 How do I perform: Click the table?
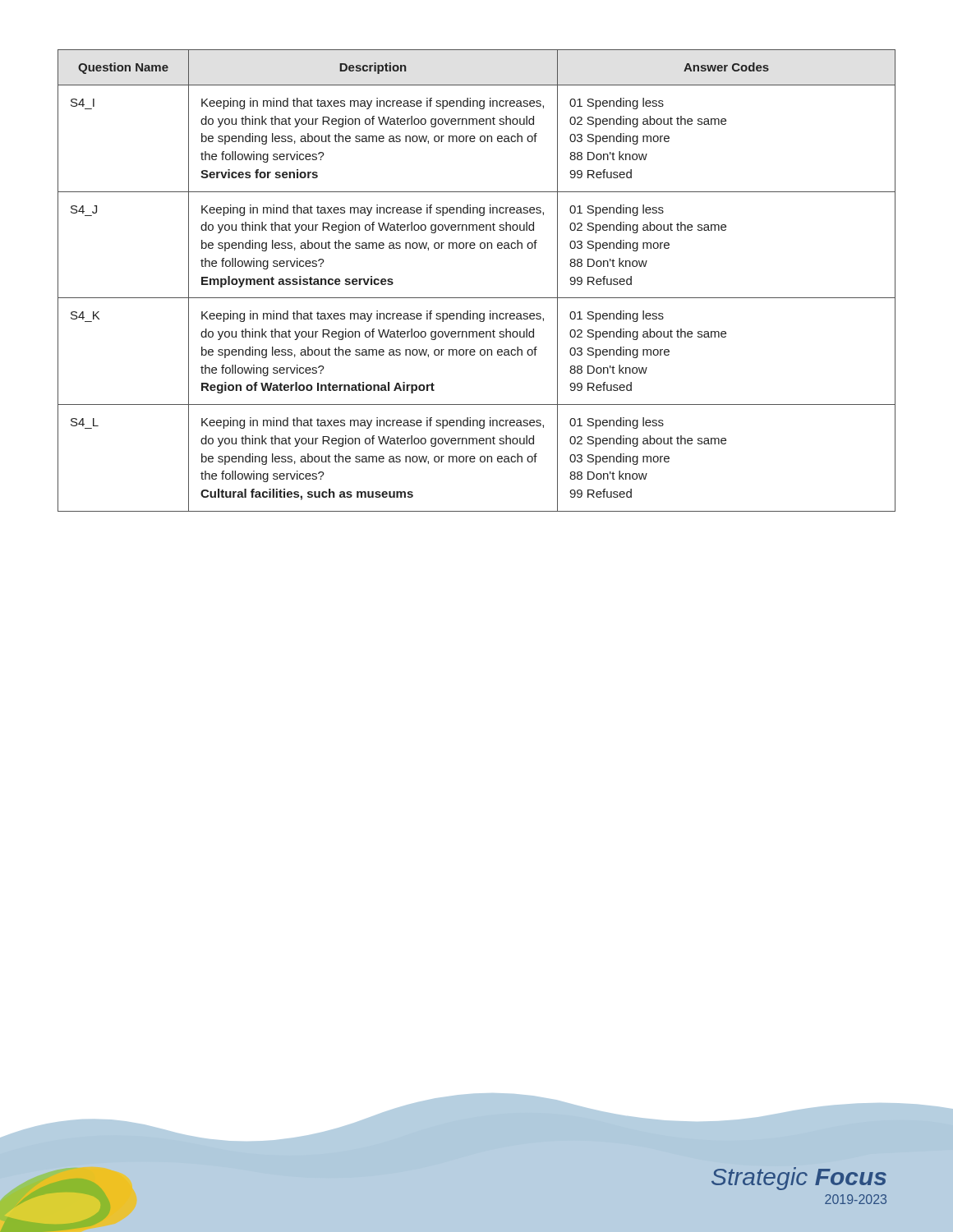click(x=476, y=559)
